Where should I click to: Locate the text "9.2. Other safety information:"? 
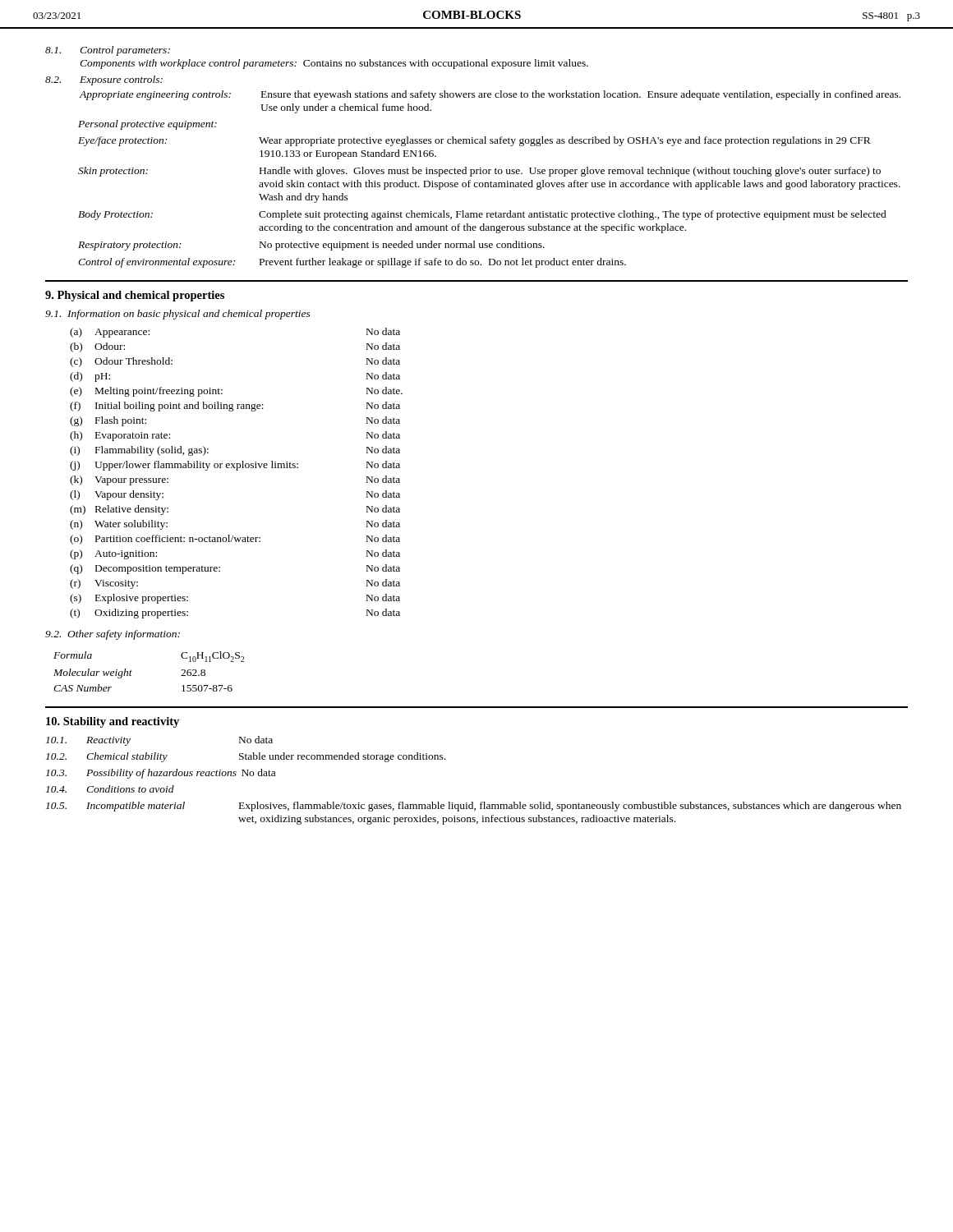pos(113,634)
